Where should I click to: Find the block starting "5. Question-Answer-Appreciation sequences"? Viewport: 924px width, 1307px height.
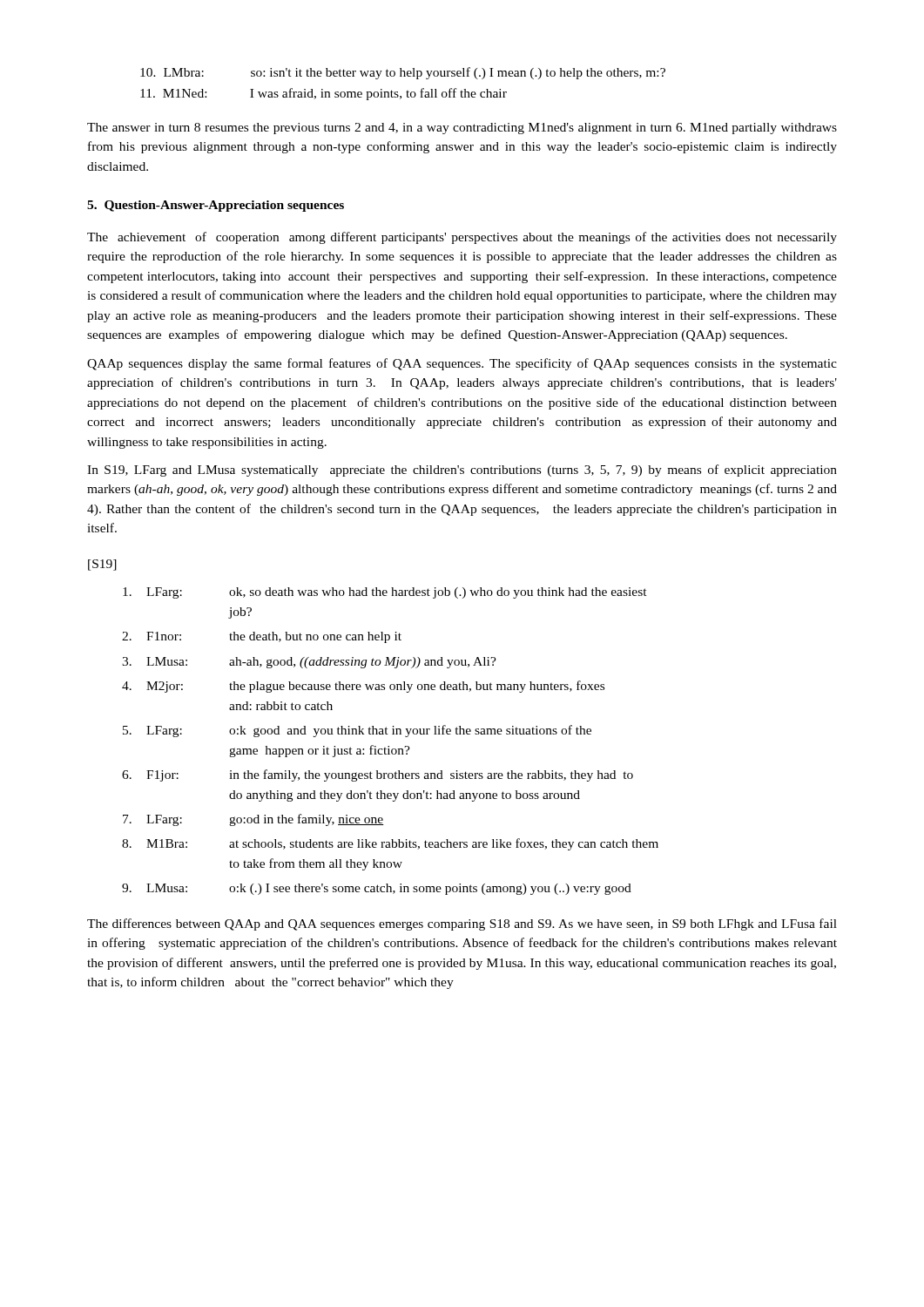[x=216, y=205]
